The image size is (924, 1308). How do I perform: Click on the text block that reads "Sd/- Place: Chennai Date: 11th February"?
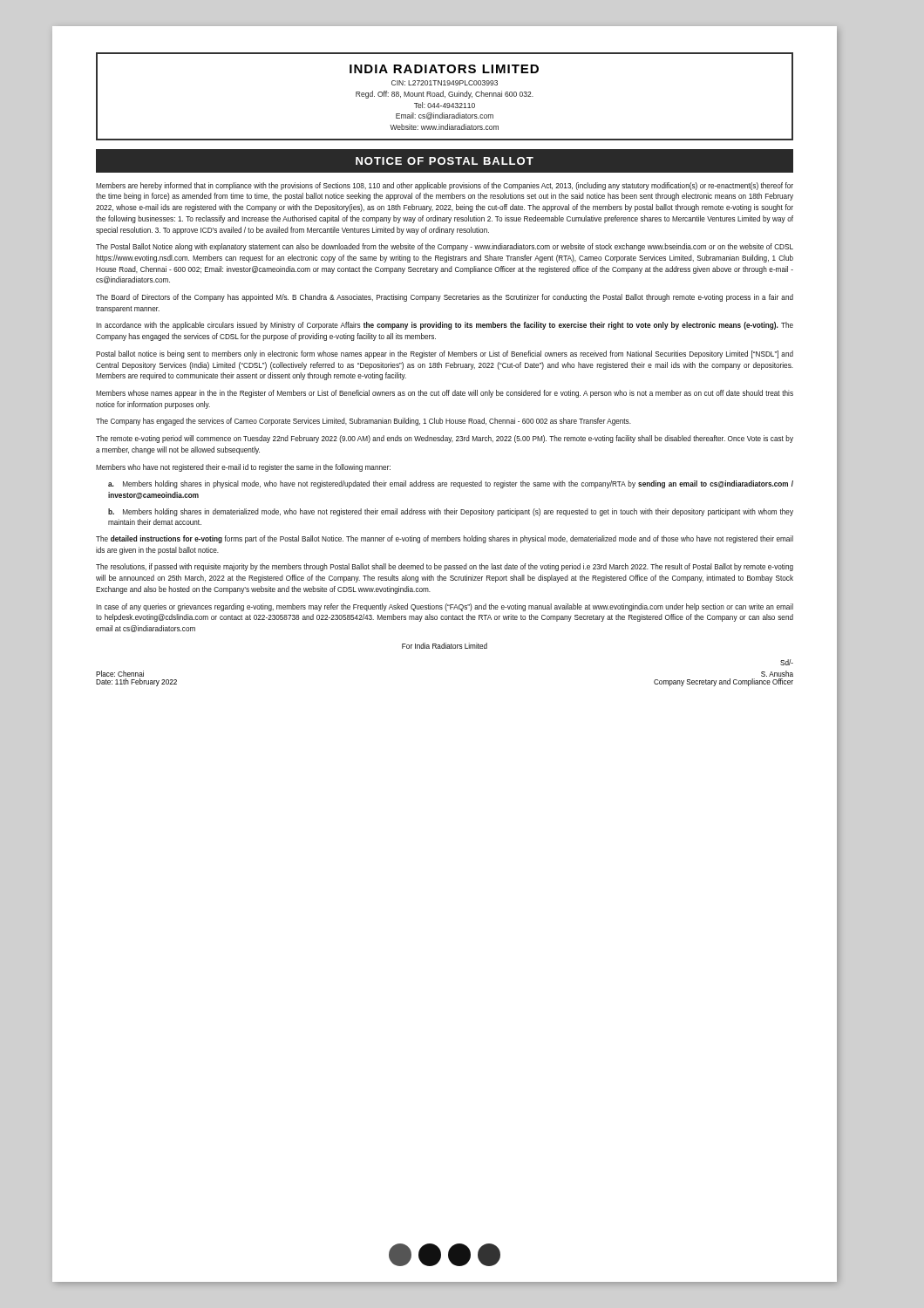tap(787, 662)
